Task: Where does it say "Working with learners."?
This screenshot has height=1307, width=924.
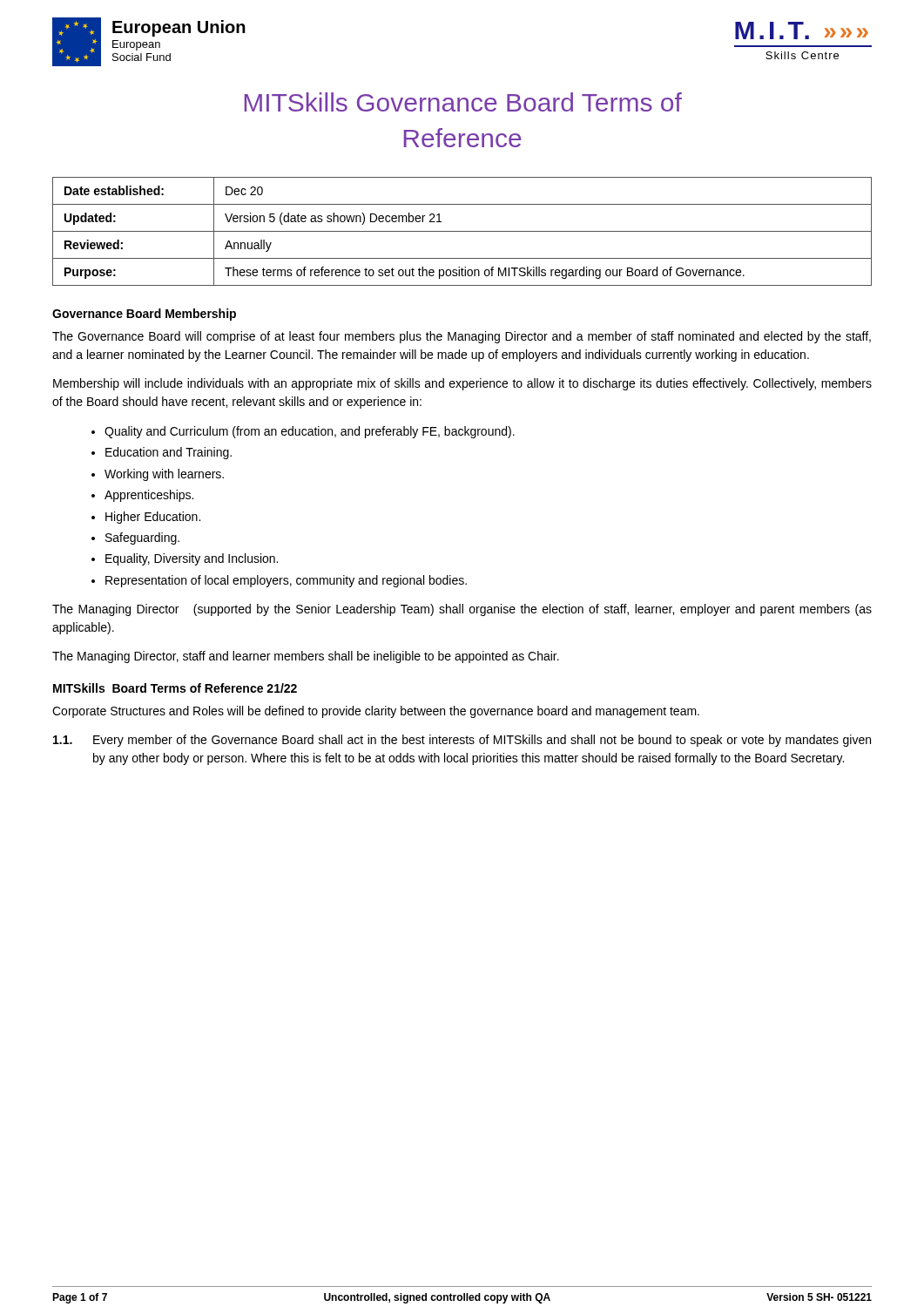Action: (x=165, y=474)
